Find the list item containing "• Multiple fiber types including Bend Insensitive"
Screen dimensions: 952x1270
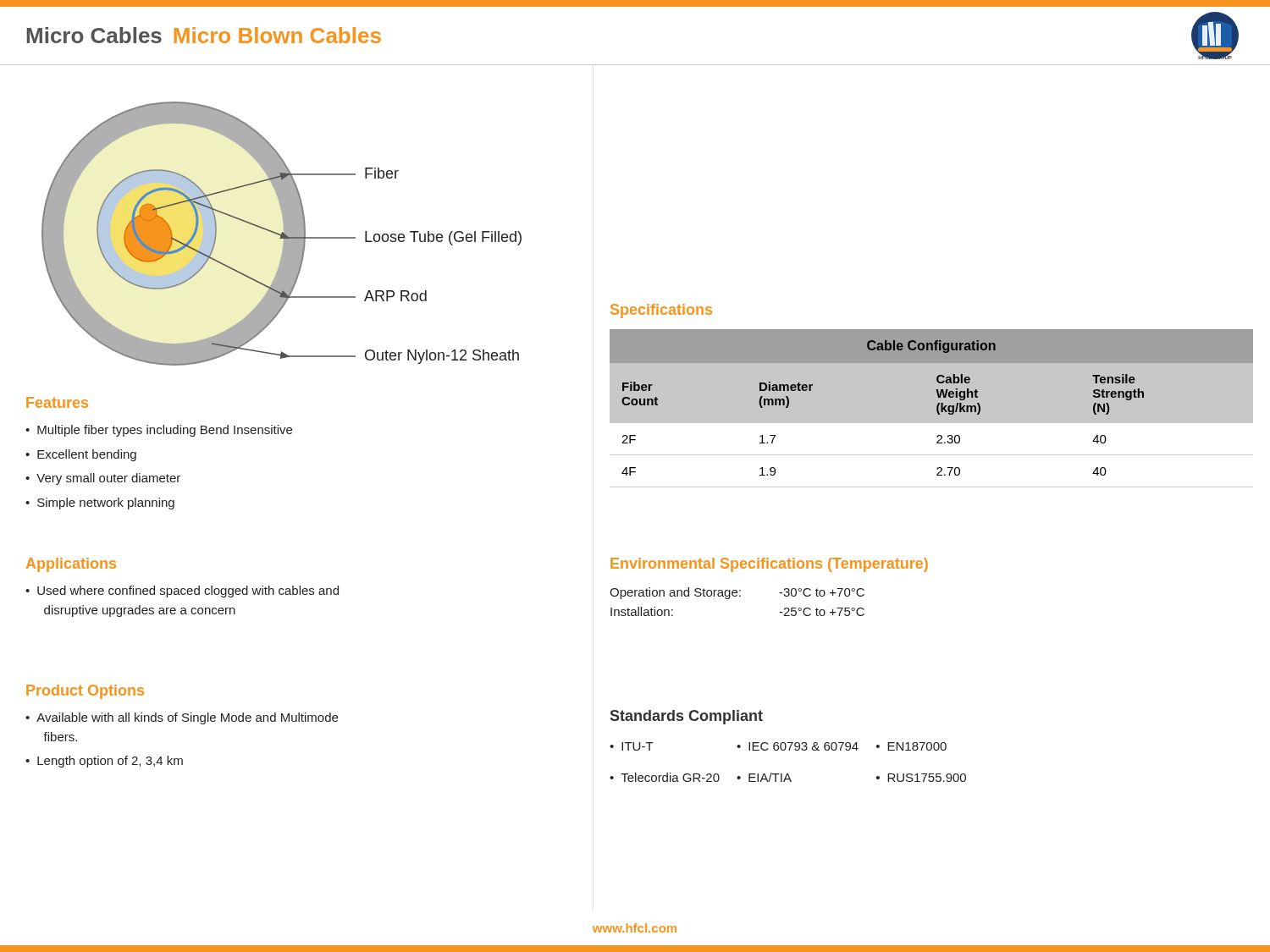coord(159,430)
